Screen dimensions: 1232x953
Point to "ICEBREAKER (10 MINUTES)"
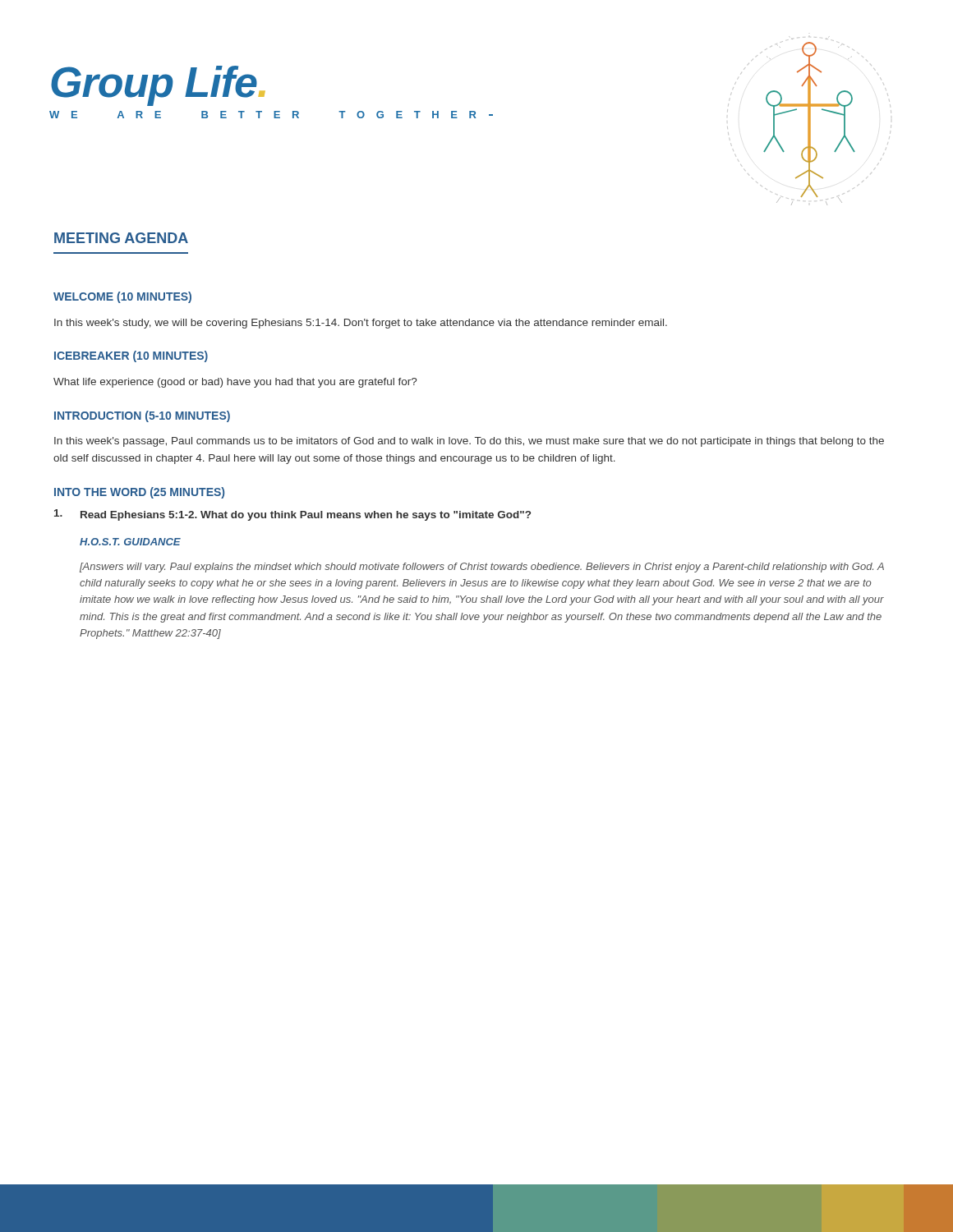click(131, 356)
